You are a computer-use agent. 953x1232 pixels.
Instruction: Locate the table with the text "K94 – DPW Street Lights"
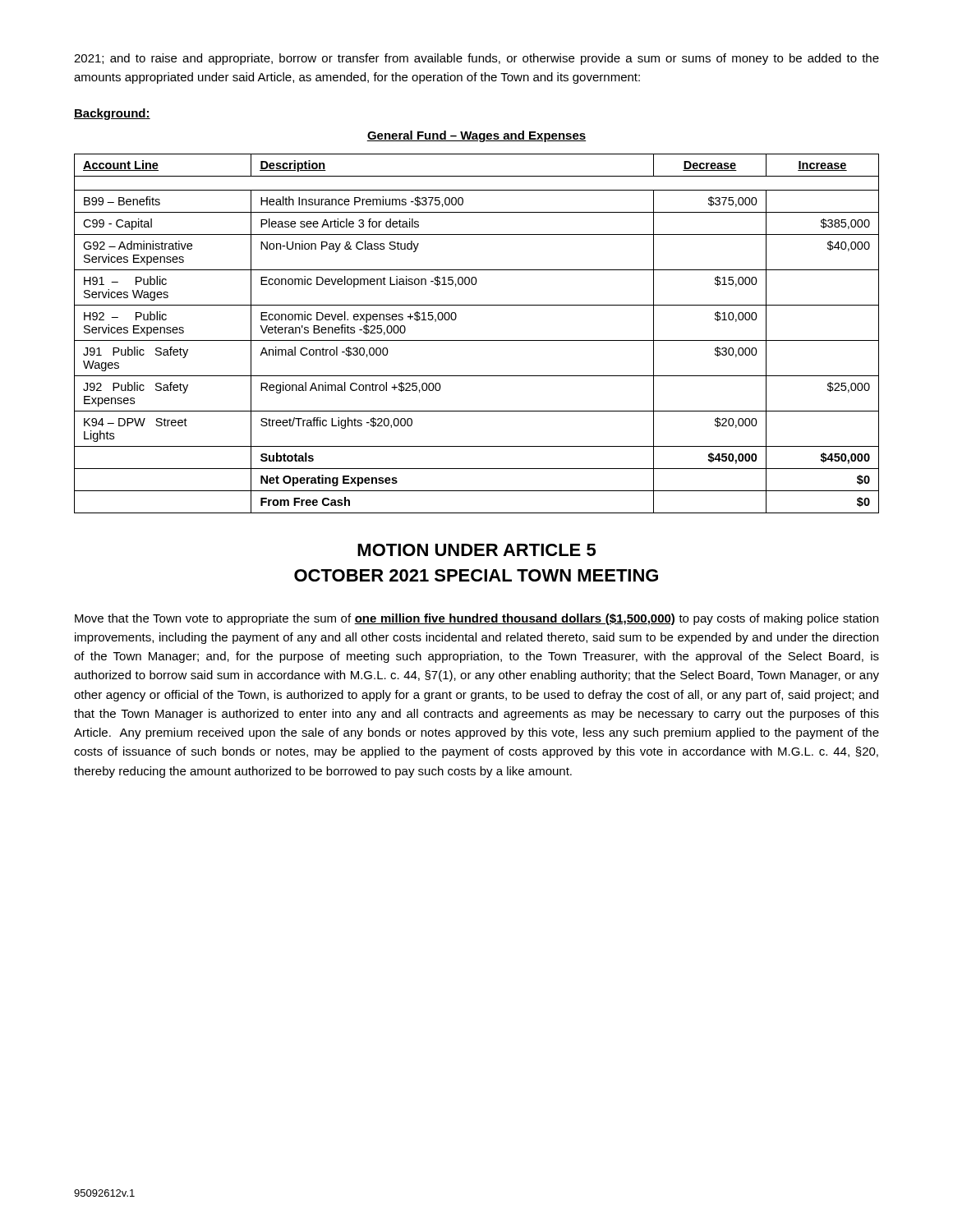click(476, 334)
